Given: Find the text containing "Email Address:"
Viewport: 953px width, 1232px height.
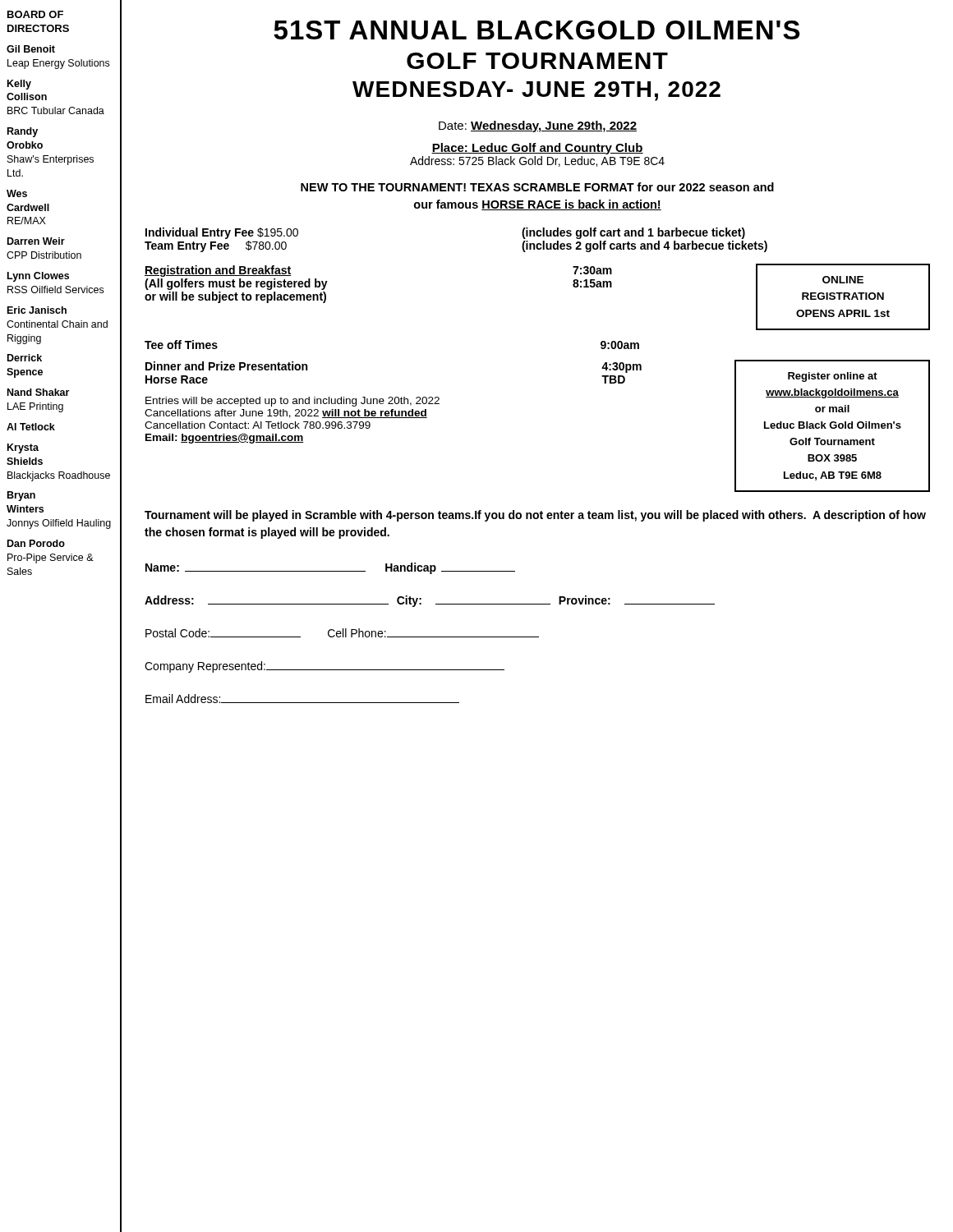Looking at the screenshot, I should tap(302, 696).
